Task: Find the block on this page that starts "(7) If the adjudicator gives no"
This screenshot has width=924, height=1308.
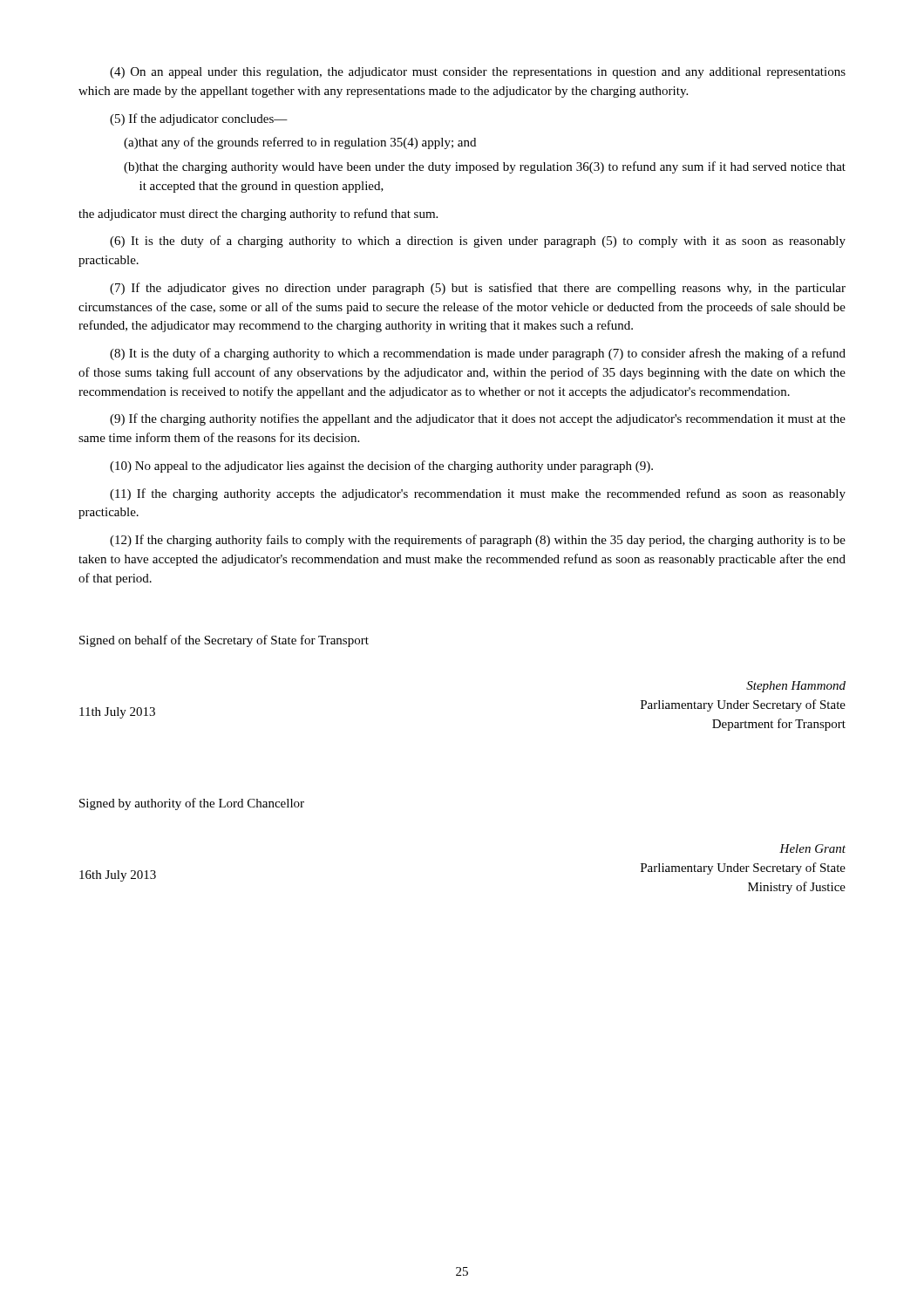Action: pos(462,307)
